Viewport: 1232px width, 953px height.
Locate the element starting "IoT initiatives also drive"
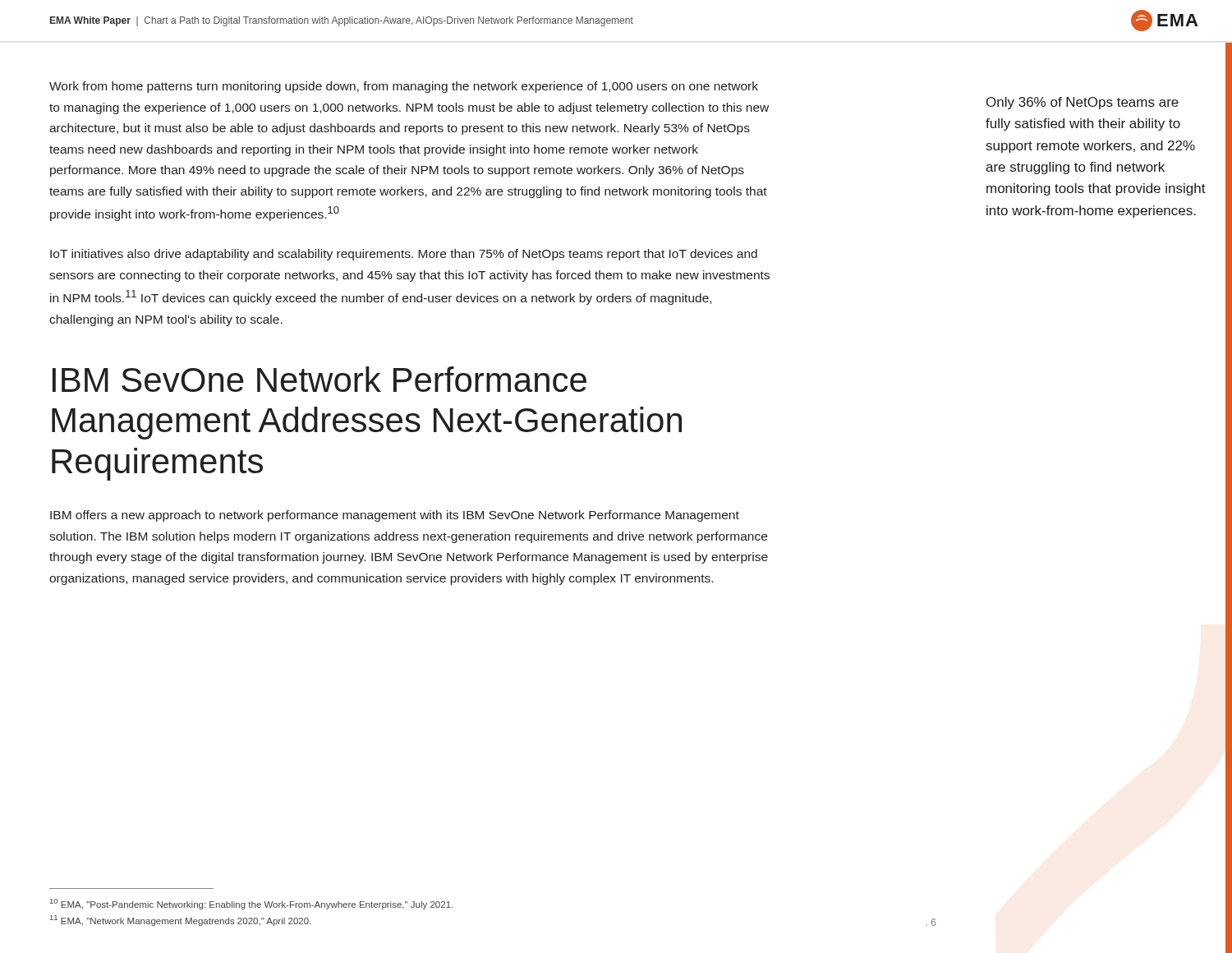pyautogui.click(x=410, y=286)
